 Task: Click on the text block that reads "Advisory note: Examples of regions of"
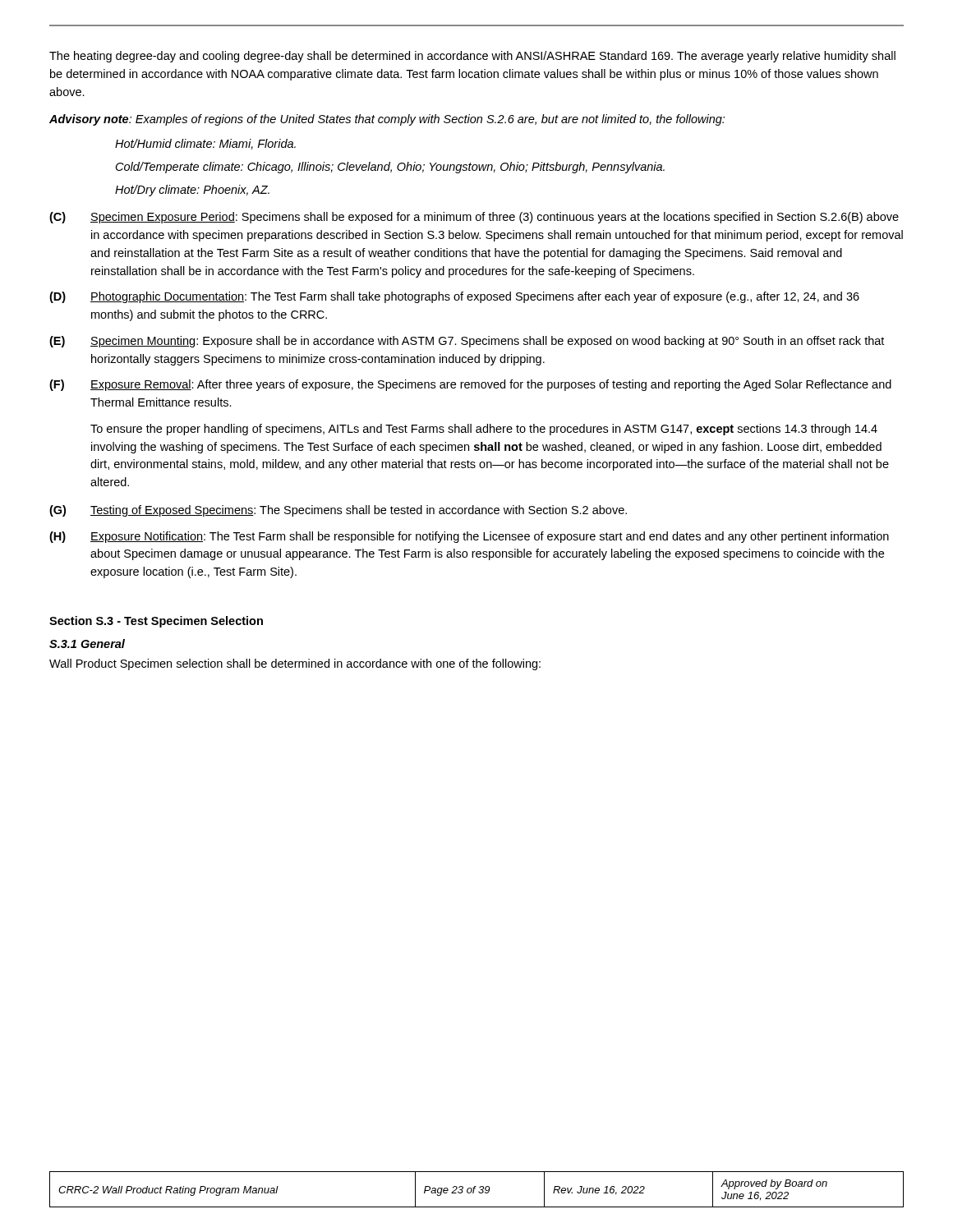point(387,119)
